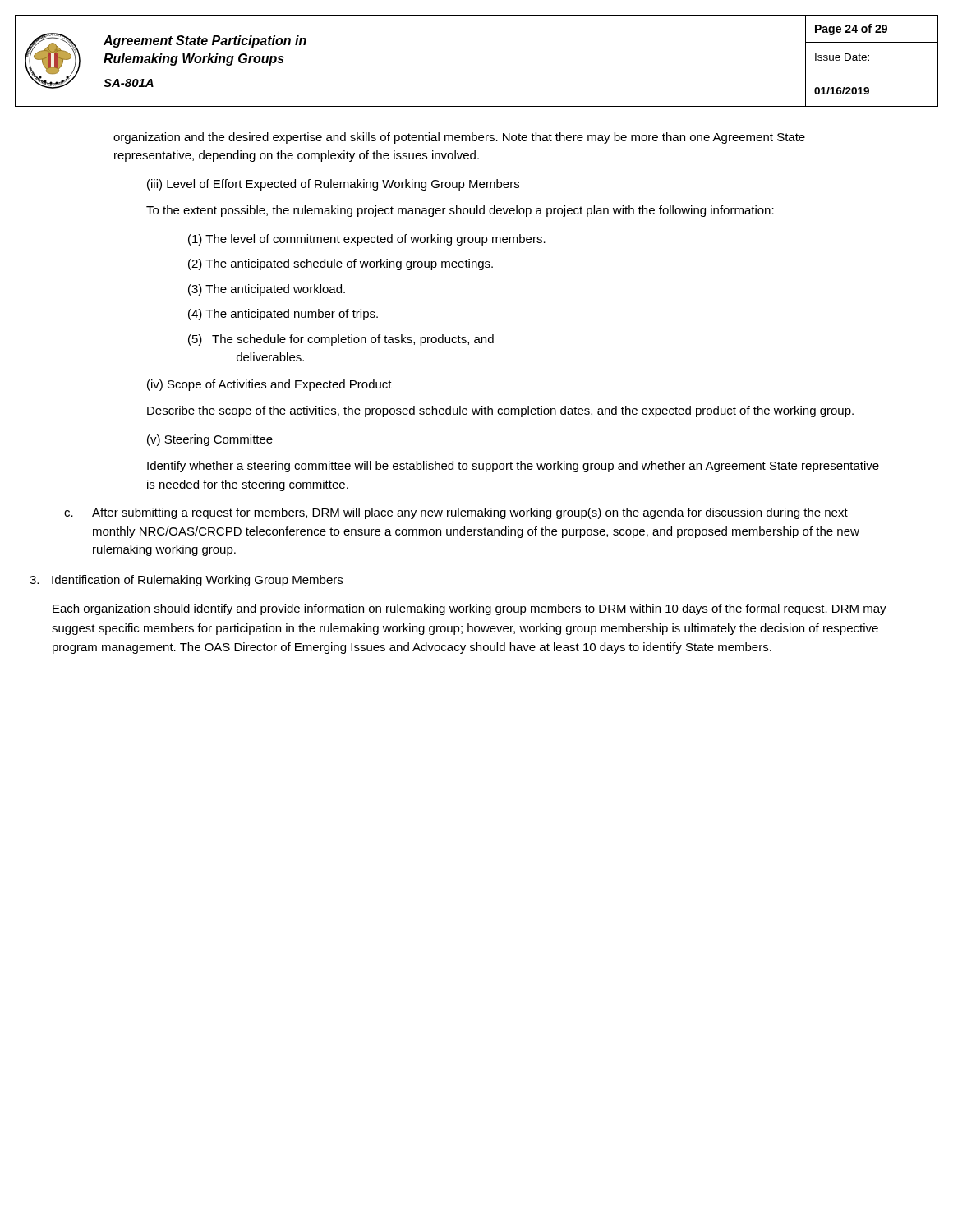Find the text block containing "organization and the desired expertise and"
The height and width of the screenshot is (1232, 953).
tap(459, 146)
